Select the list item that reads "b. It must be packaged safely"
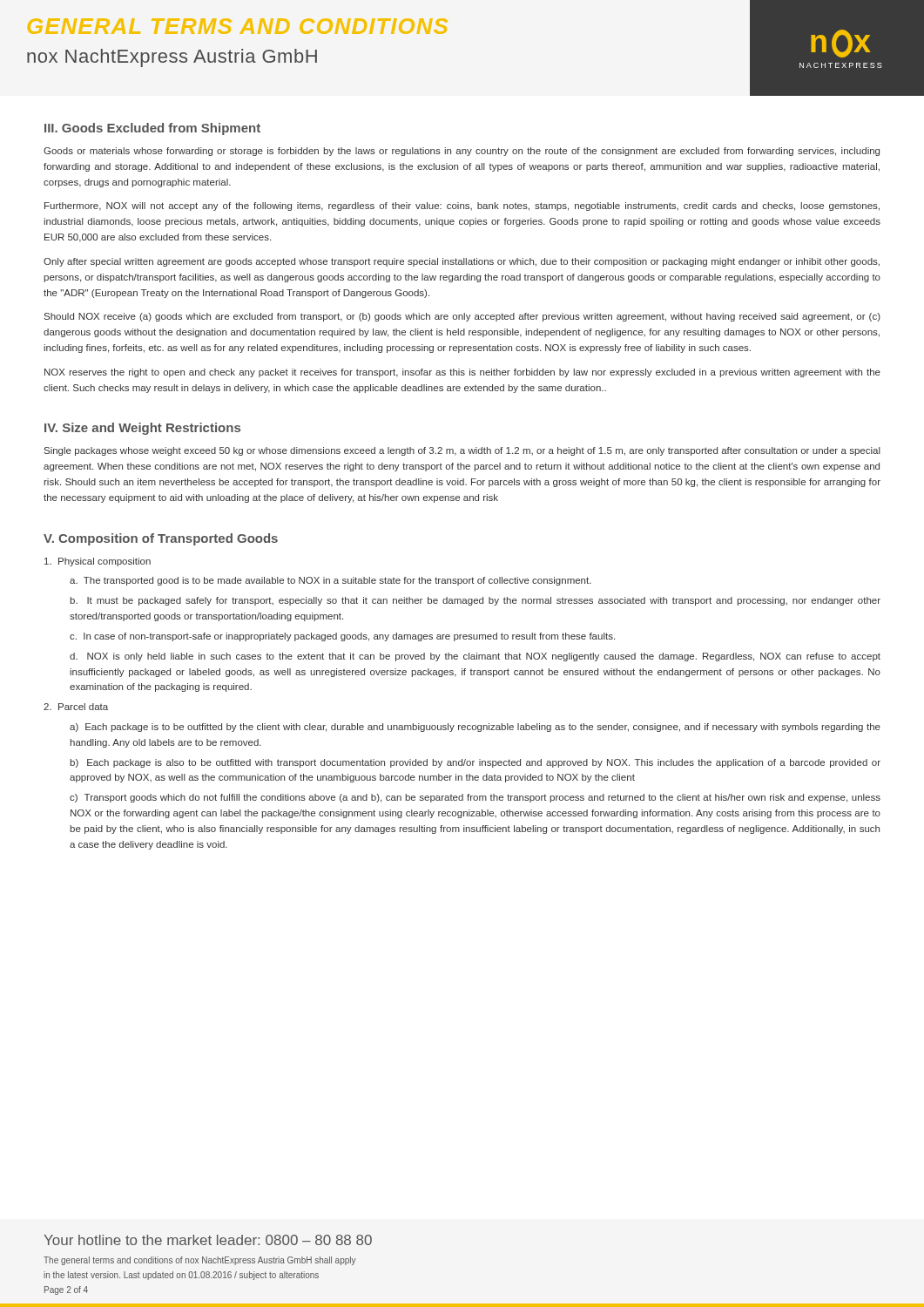Screen dimensions: 1307x924 point(475,608)
